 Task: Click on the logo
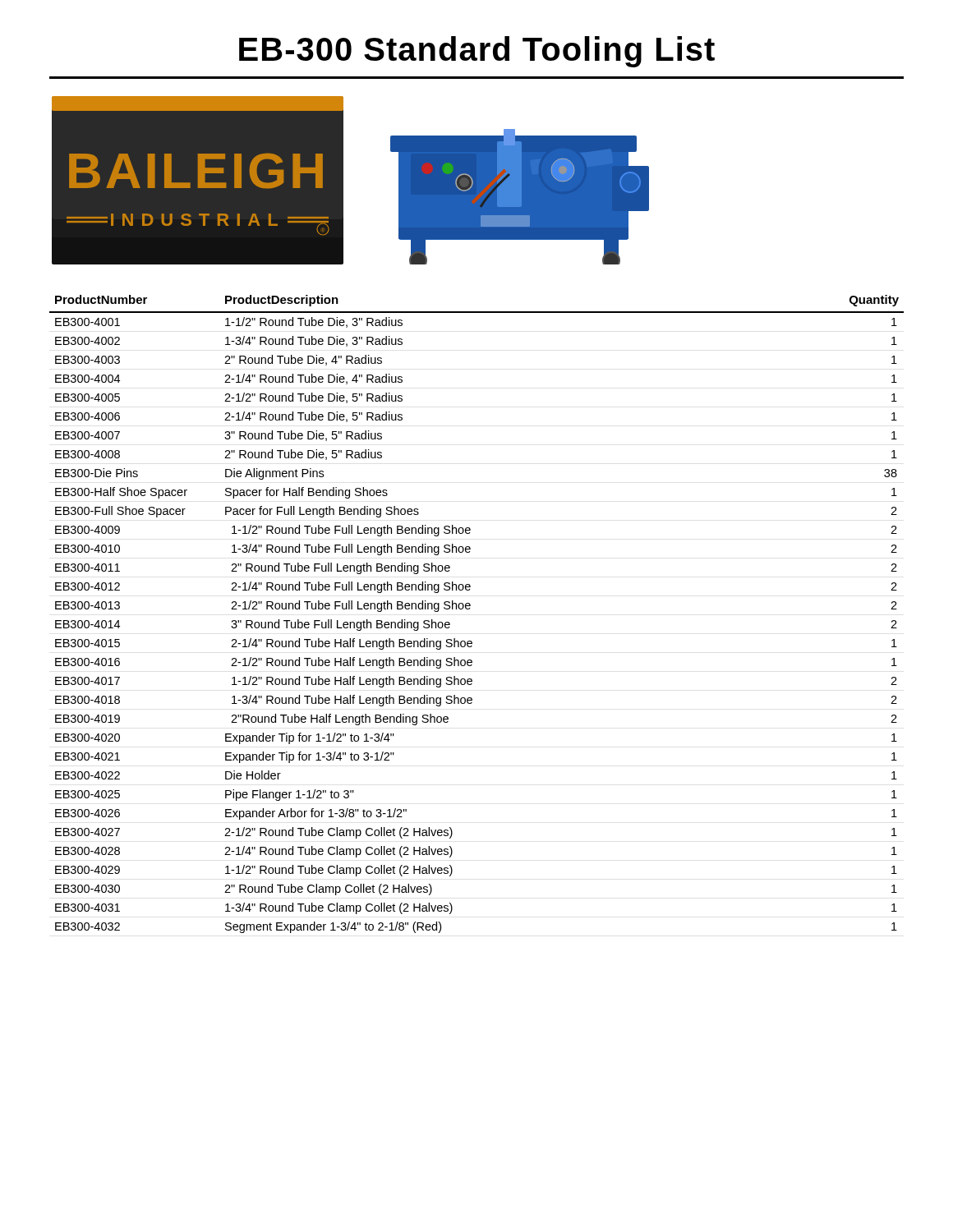click(197, 180)
